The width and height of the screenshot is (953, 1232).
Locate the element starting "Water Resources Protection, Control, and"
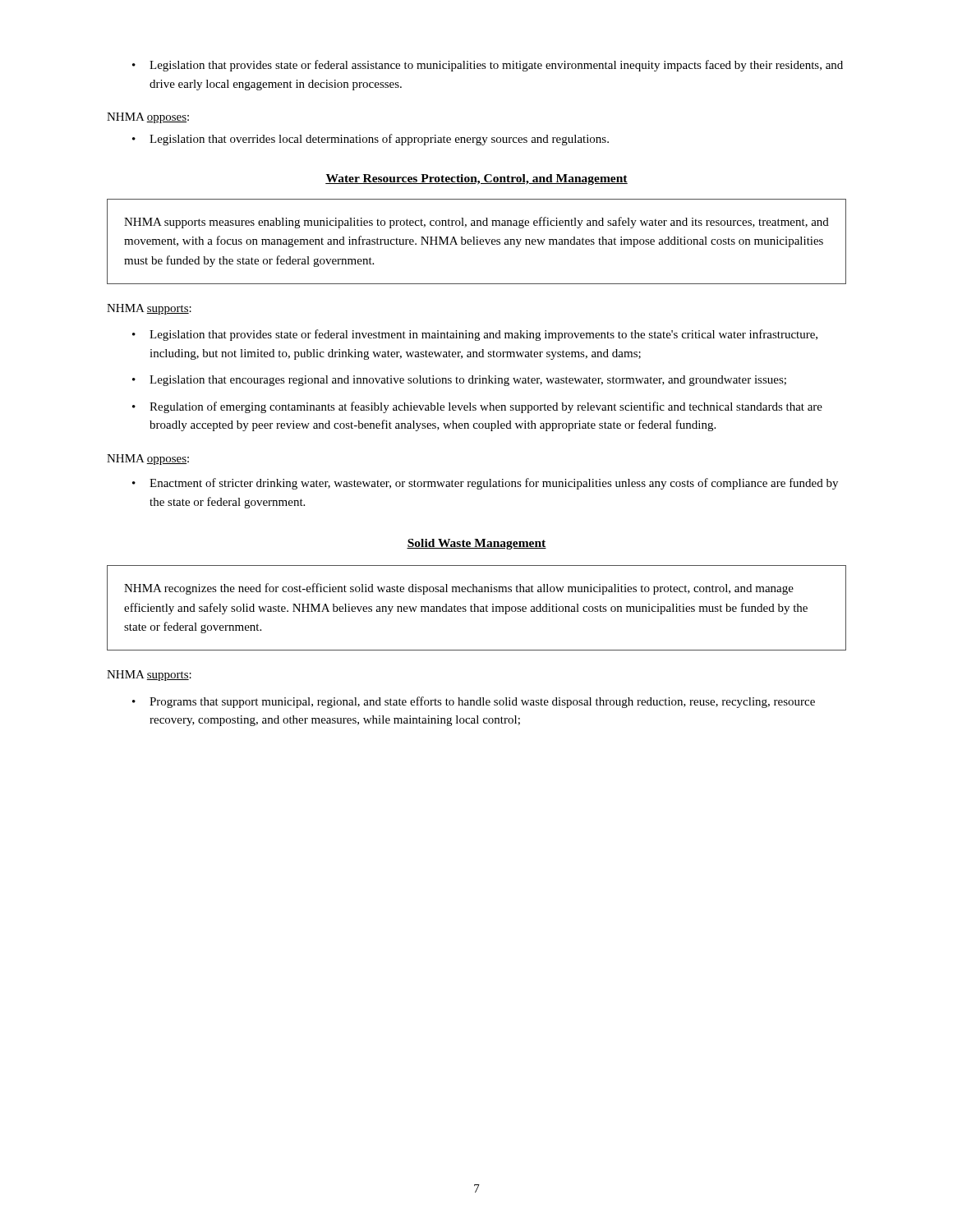pos(476,178)
